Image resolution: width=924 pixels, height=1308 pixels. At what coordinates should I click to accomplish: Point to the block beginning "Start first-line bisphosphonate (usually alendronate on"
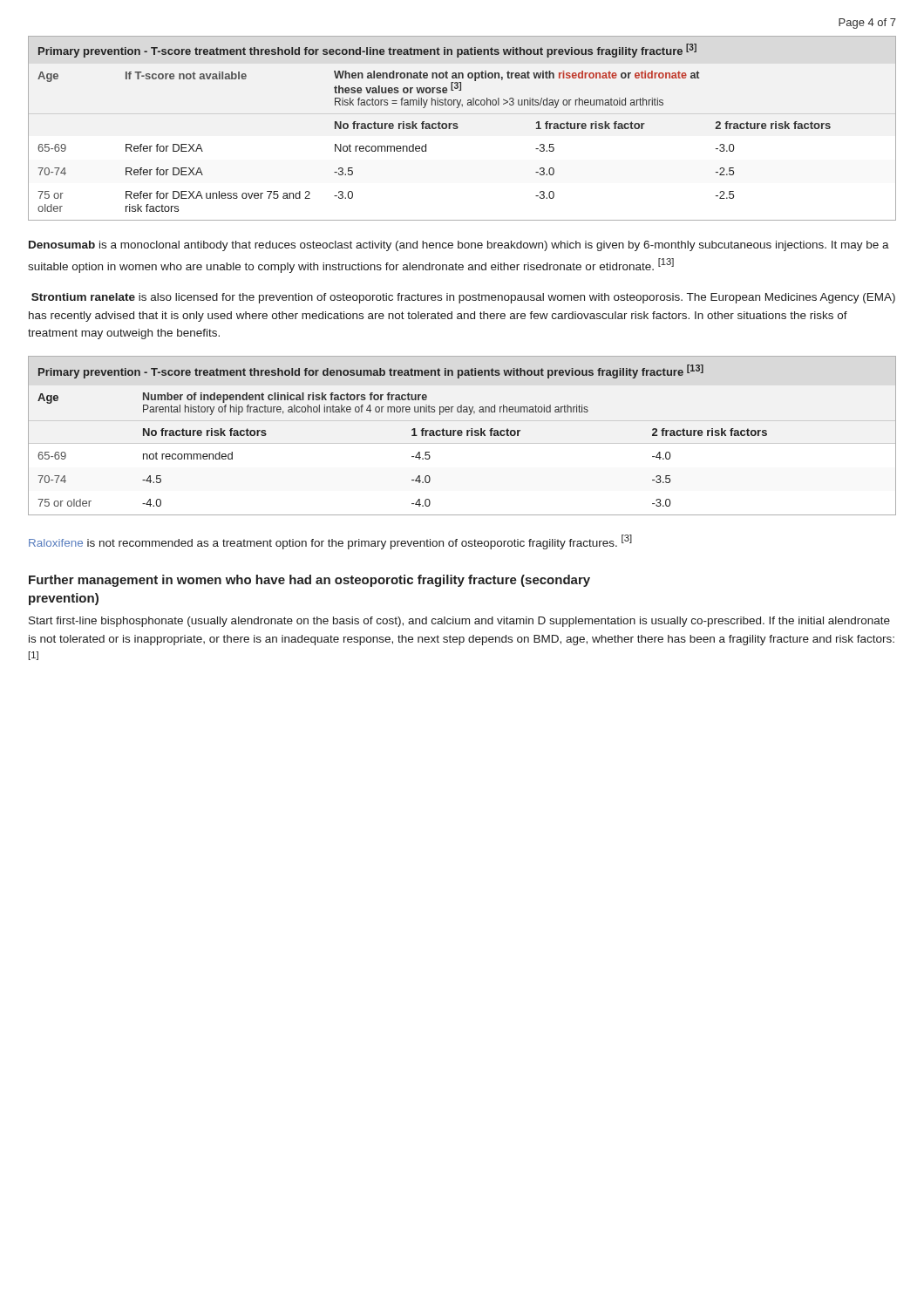point(462,637)
